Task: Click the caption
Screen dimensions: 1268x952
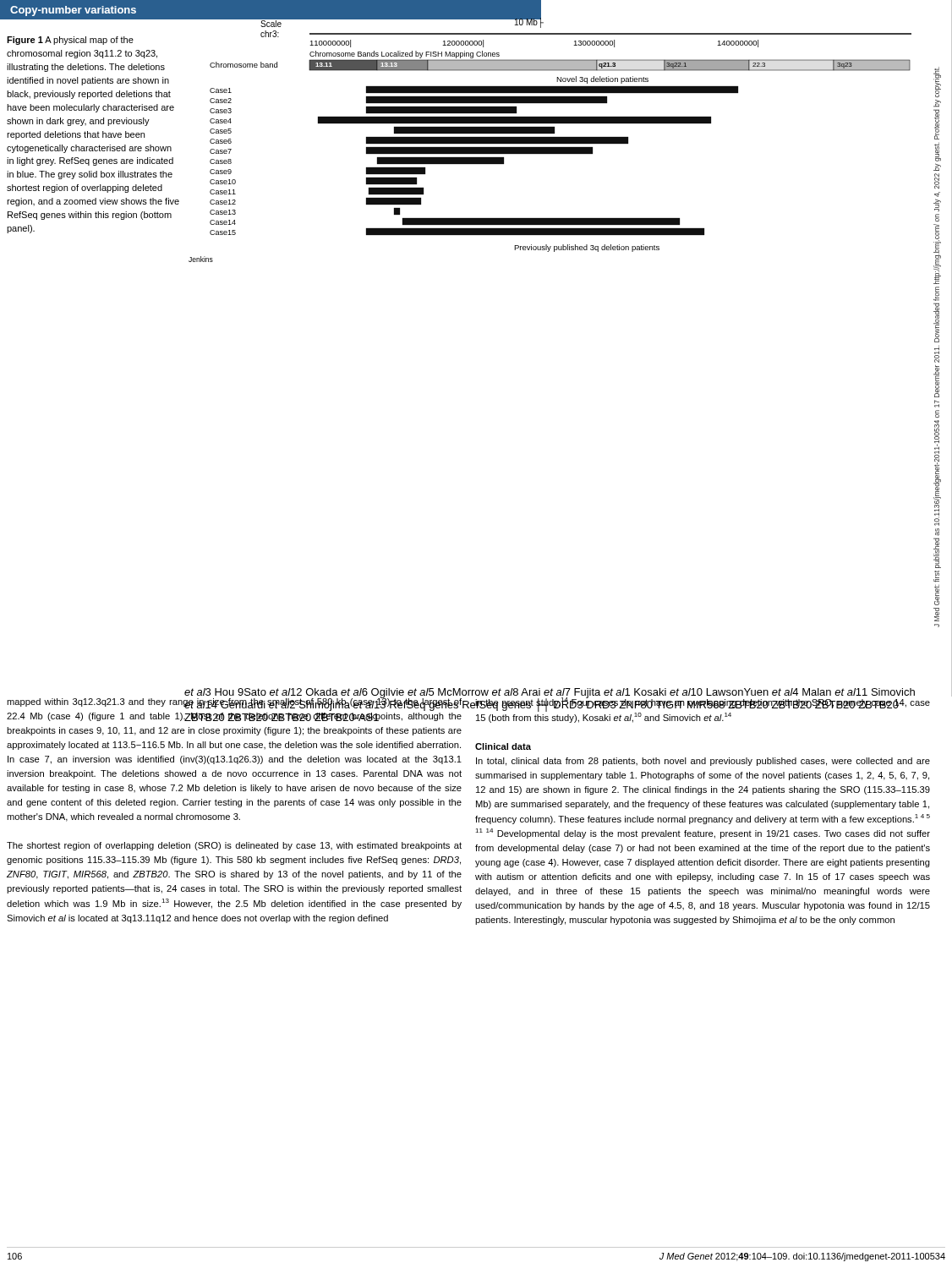Action: pos(93,134)
